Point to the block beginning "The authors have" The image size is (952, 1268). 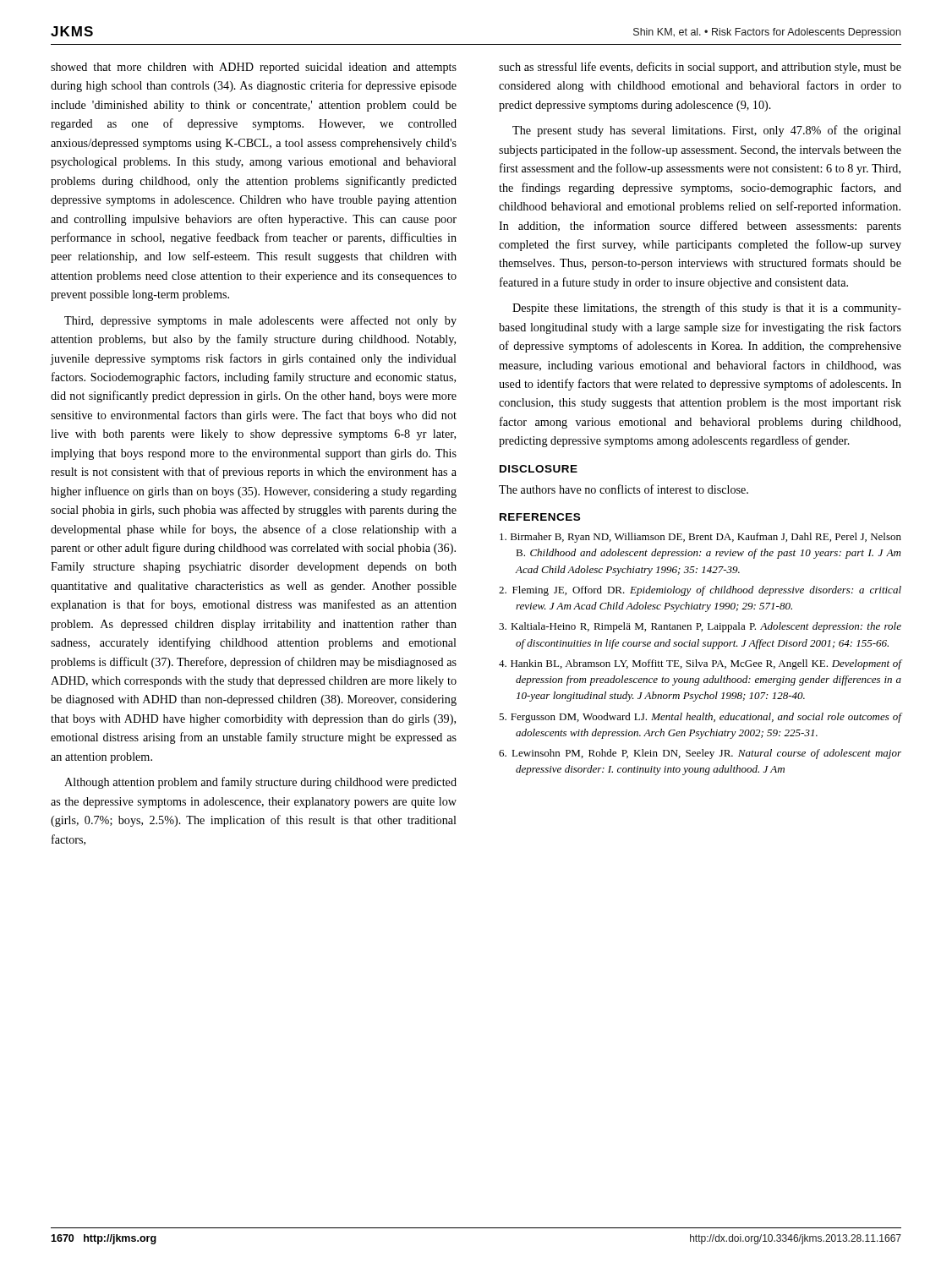(x=700, y=489)
